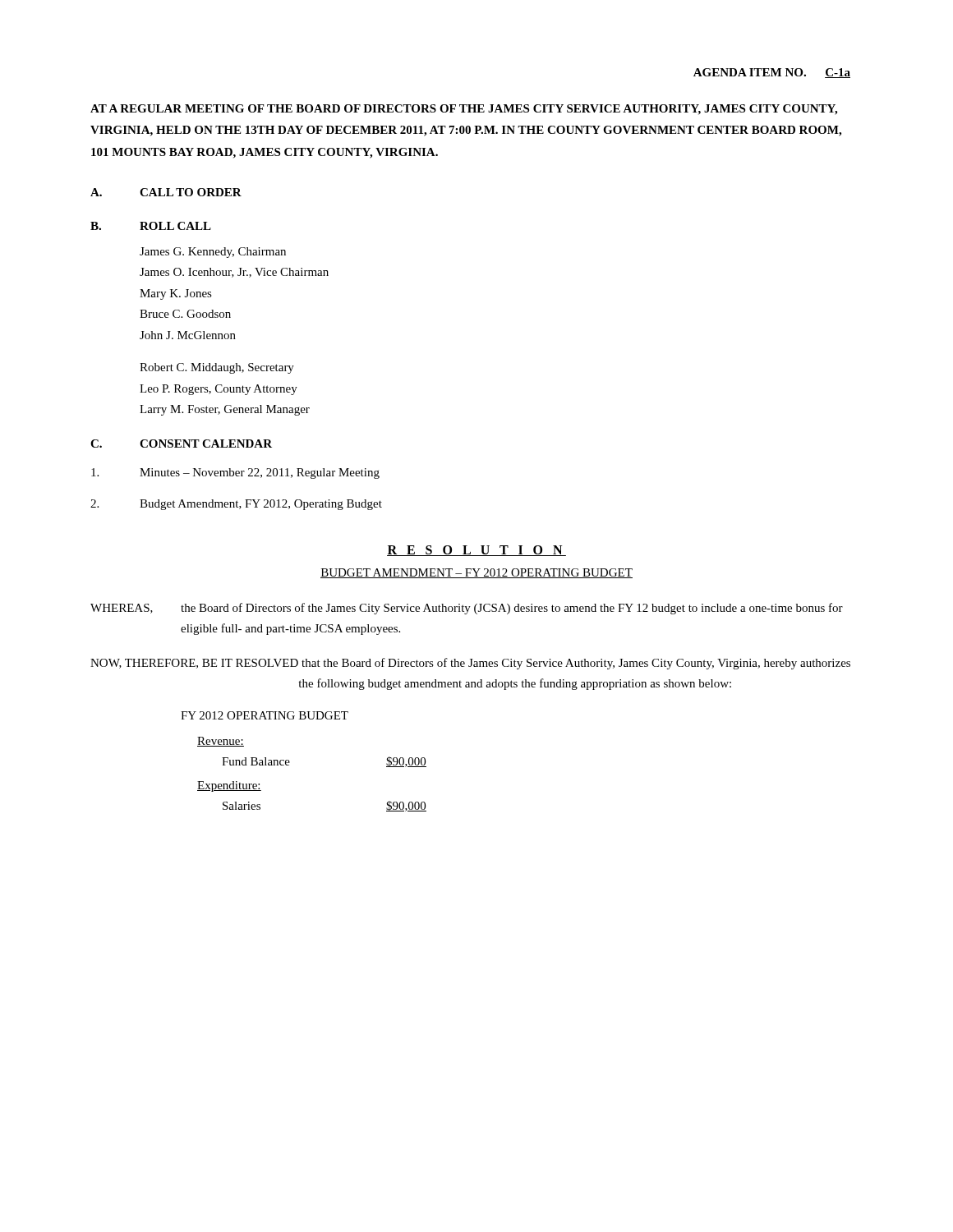The width and height of the screenshot is (953, 1232).
Task: Point to "Fund Balance $90,000"
Action: pyautogui.click(x=254, y=761)
